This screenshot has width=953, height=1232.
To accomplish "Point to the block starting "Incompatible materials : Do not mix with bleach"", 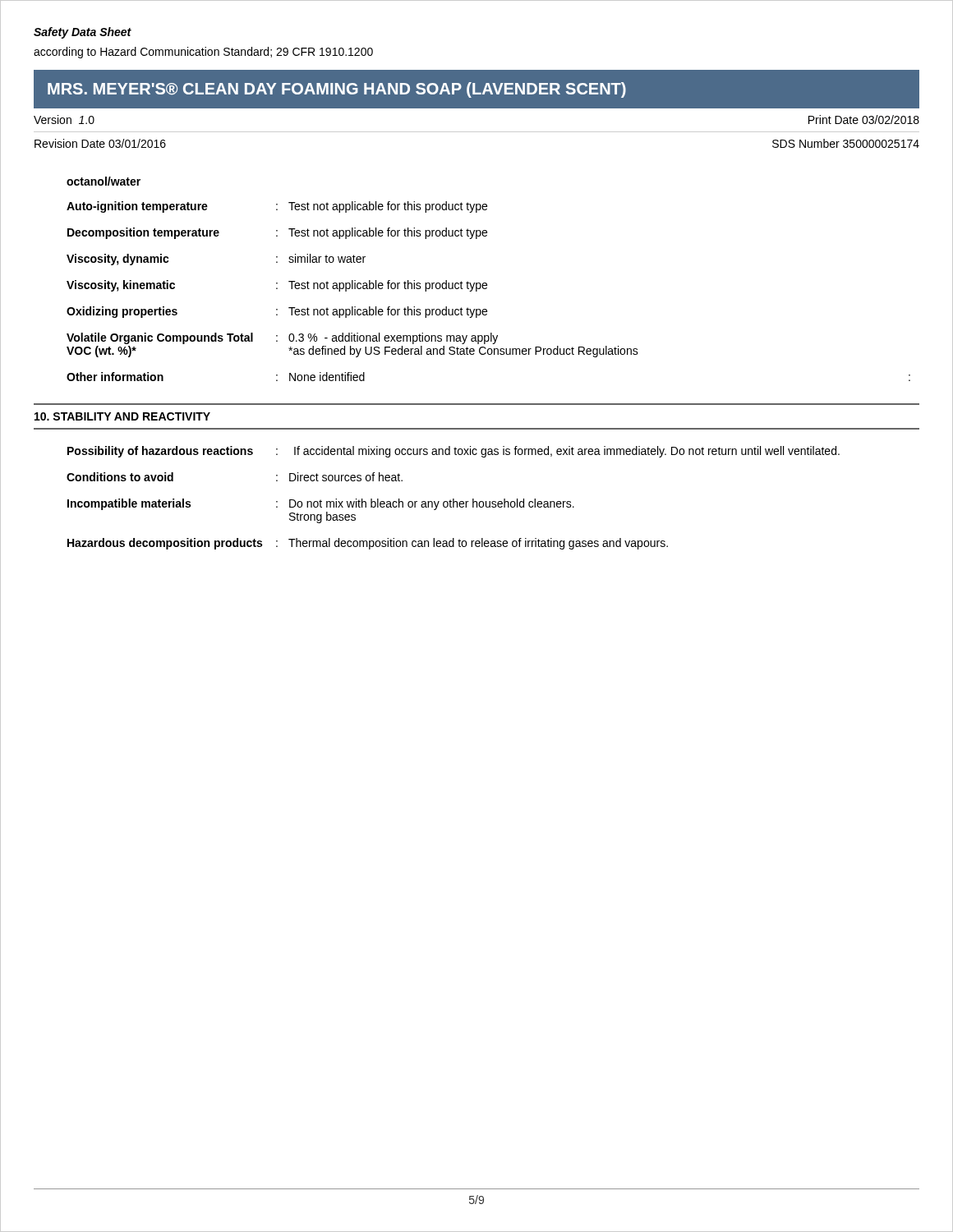I will [493, 510].
